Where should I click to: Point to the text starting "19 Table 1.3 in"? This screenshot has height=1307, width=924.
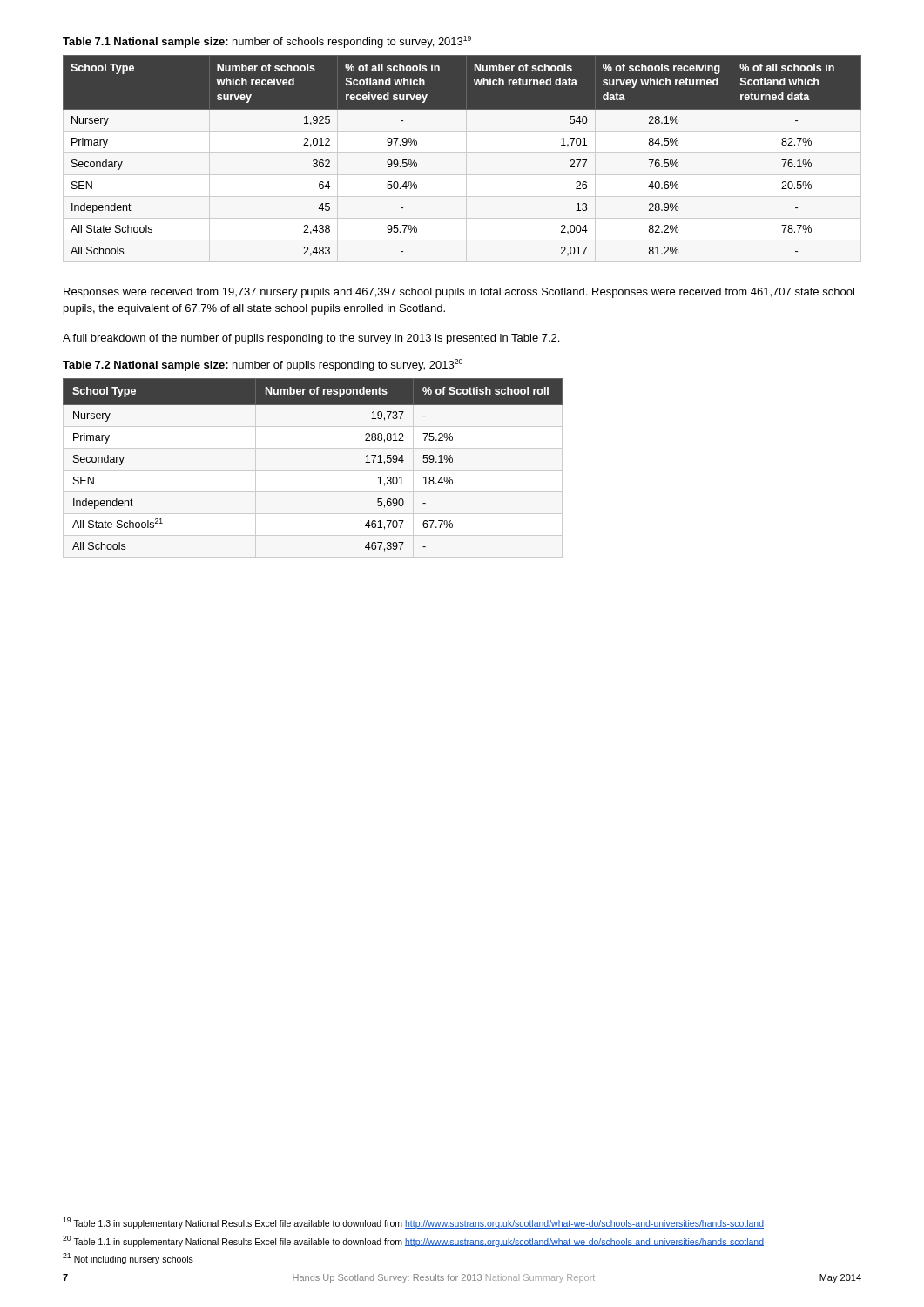click(x=413, y=1222)
